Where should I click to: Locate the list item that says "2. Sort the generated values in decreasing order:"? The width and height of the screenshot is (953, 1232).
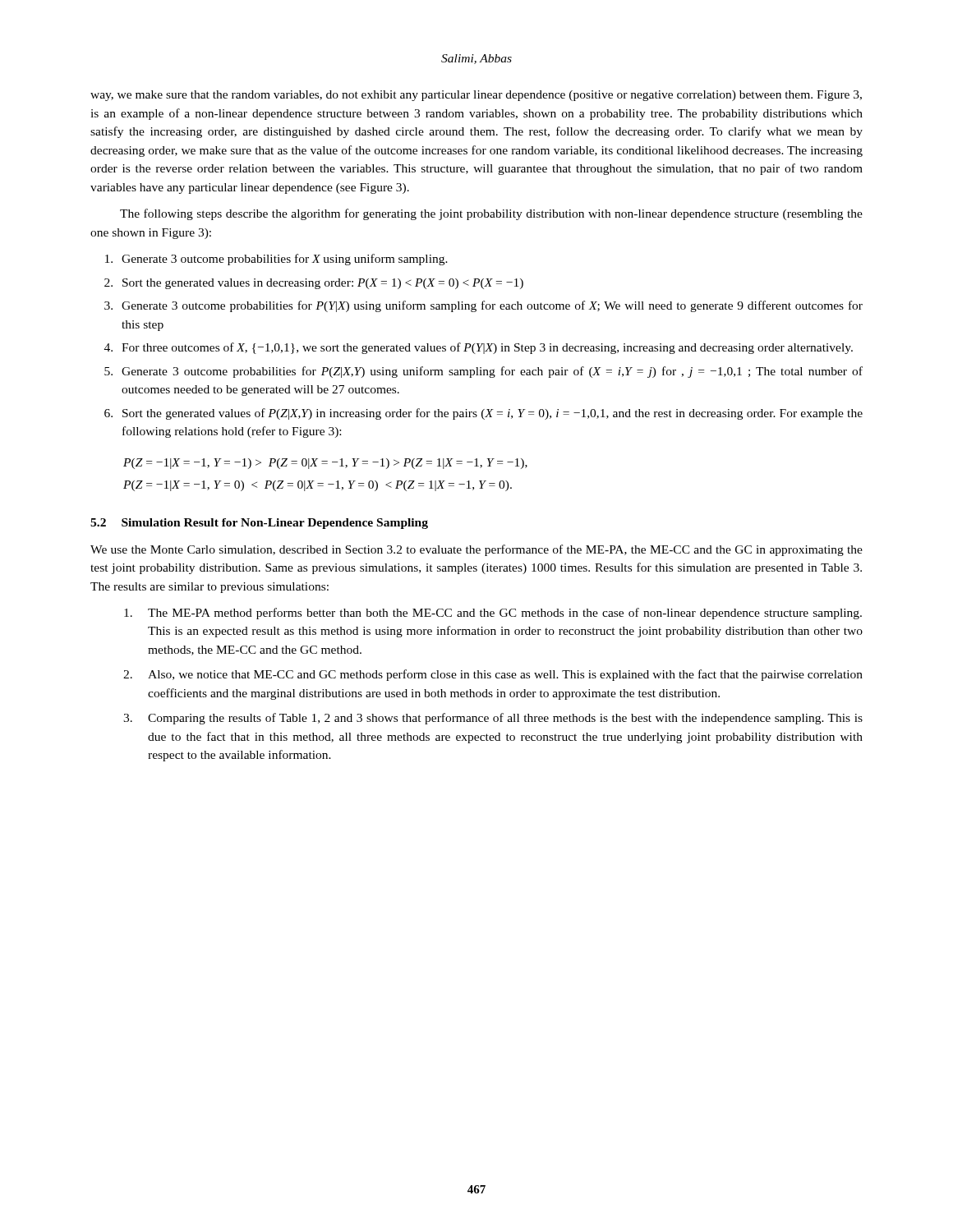coord(476,282)
